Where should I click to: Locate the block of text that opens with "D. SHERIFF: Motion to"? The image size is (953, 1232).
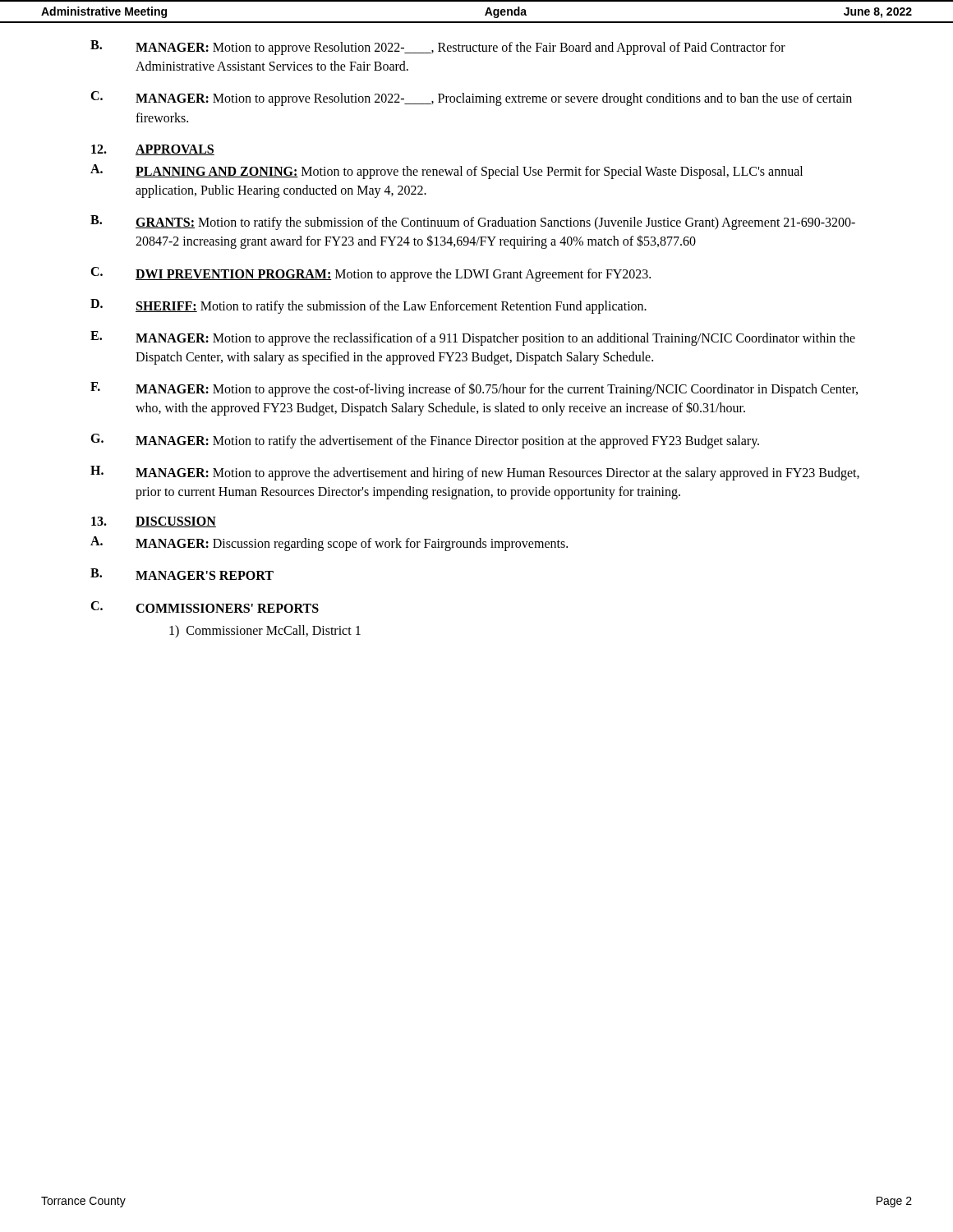(476, 306)
